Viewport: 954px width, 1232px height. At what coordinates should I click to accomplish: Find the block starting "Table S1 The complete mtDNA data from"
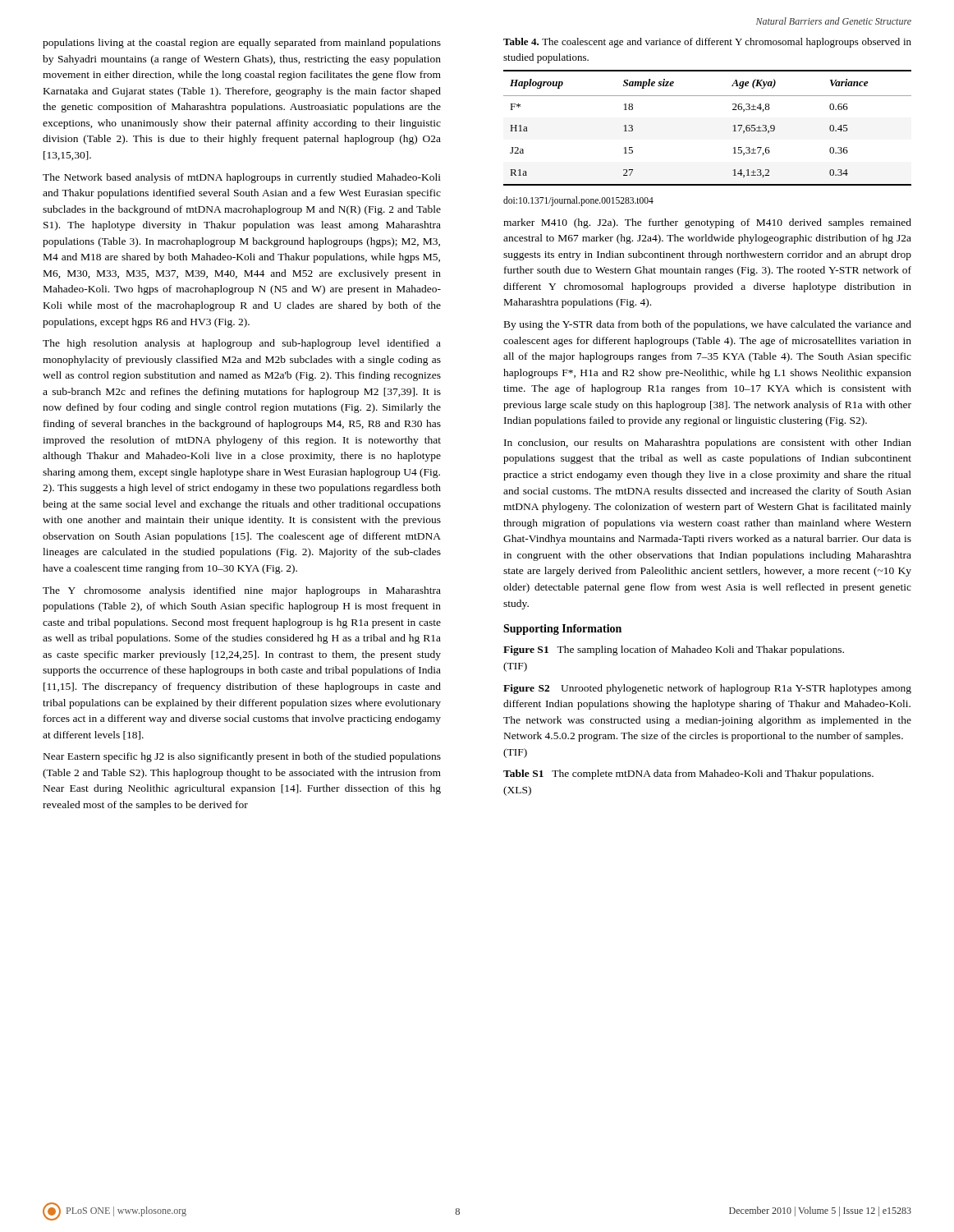(x=707, y=782)
